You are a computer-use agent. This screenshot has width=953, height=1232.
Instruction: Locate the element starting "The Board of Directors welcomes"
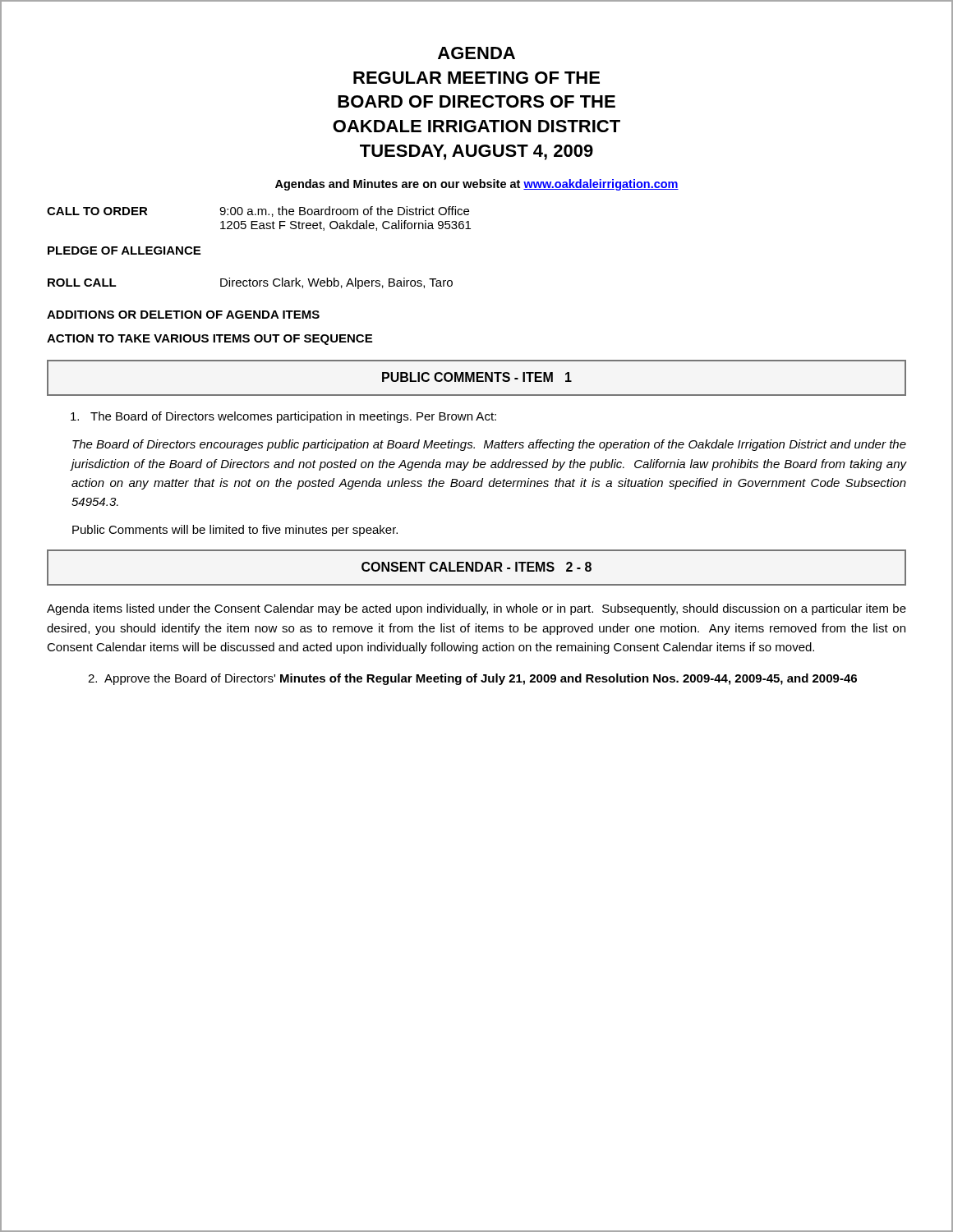pyautogui.click(x=488, y=416)
